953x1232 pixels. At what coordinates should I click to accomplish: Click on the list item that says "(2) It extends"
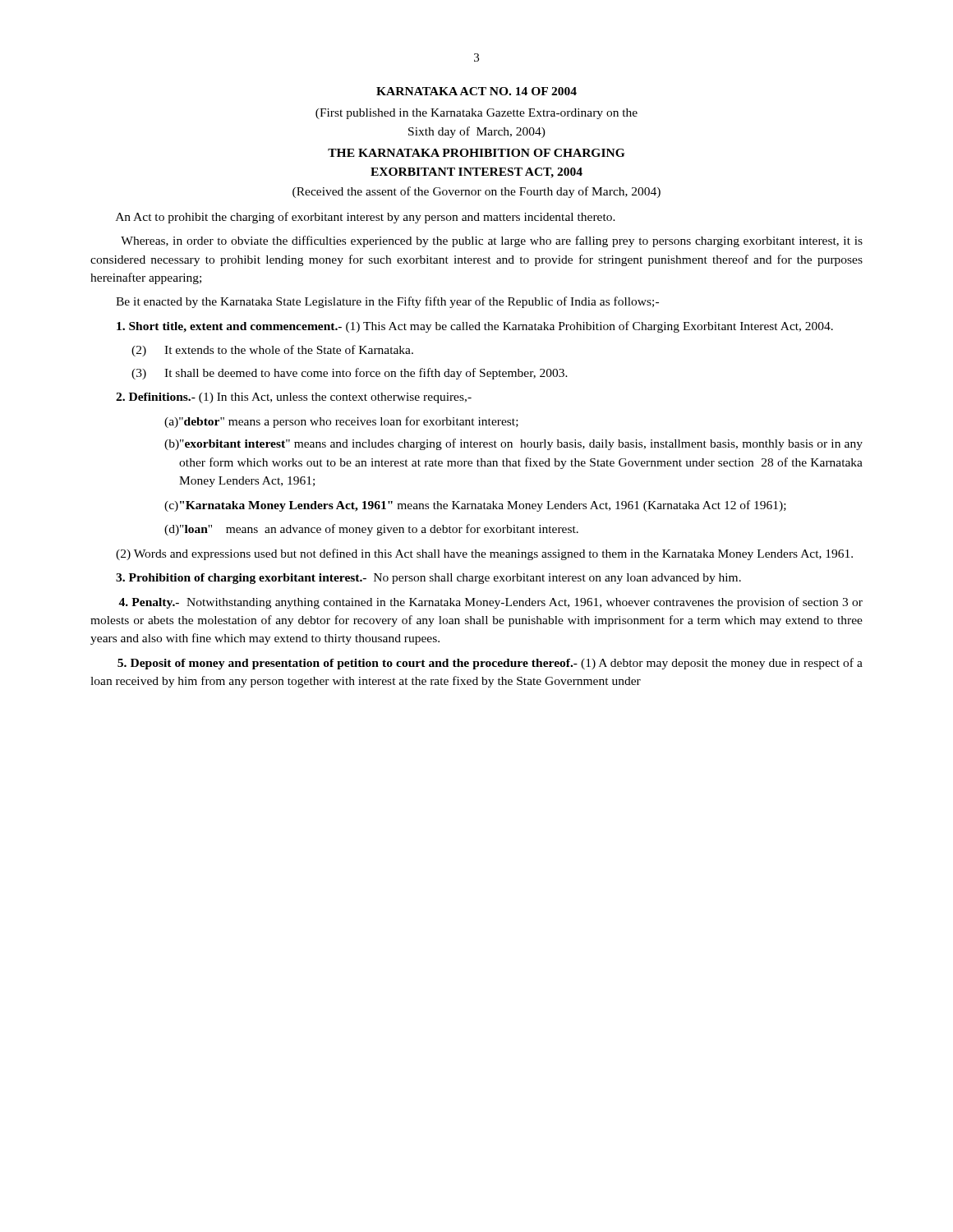click(x=272, y=351)
